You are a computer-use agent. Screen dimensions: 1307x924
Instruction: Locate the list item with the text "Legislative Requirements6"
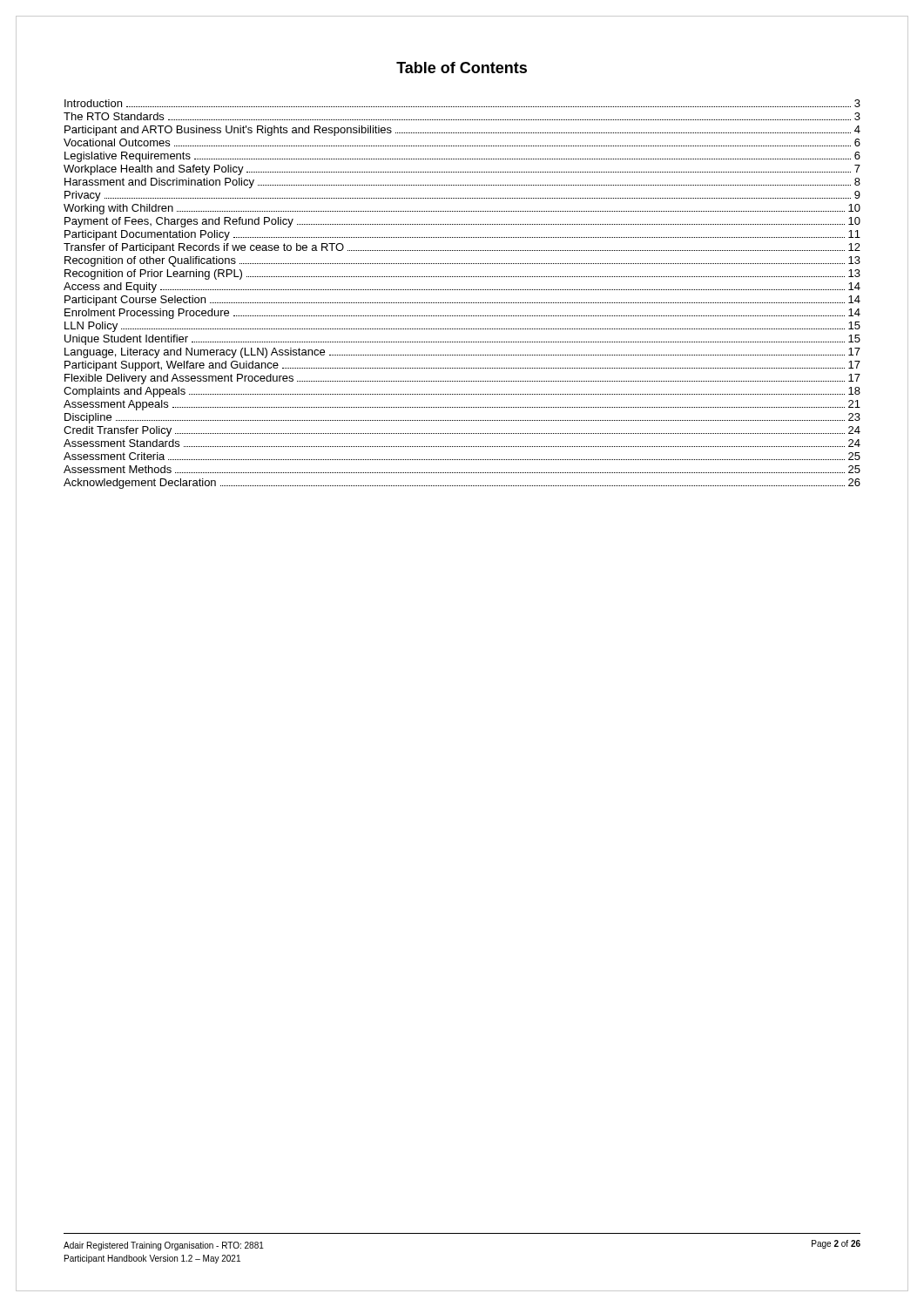[x=462, y=156]
